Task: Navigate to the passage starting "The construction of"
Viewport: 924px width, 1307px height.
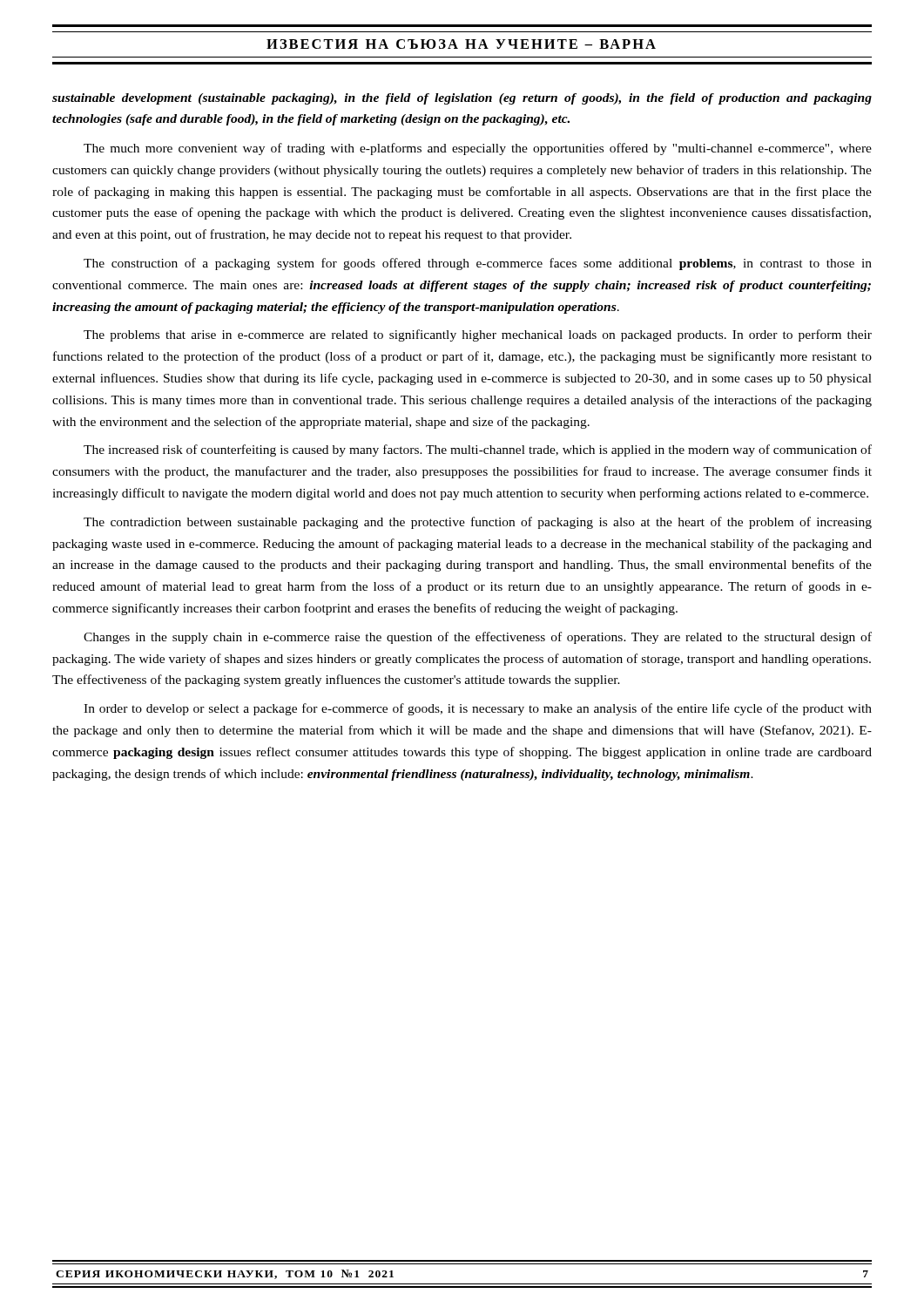Action: tap(462, 284)
